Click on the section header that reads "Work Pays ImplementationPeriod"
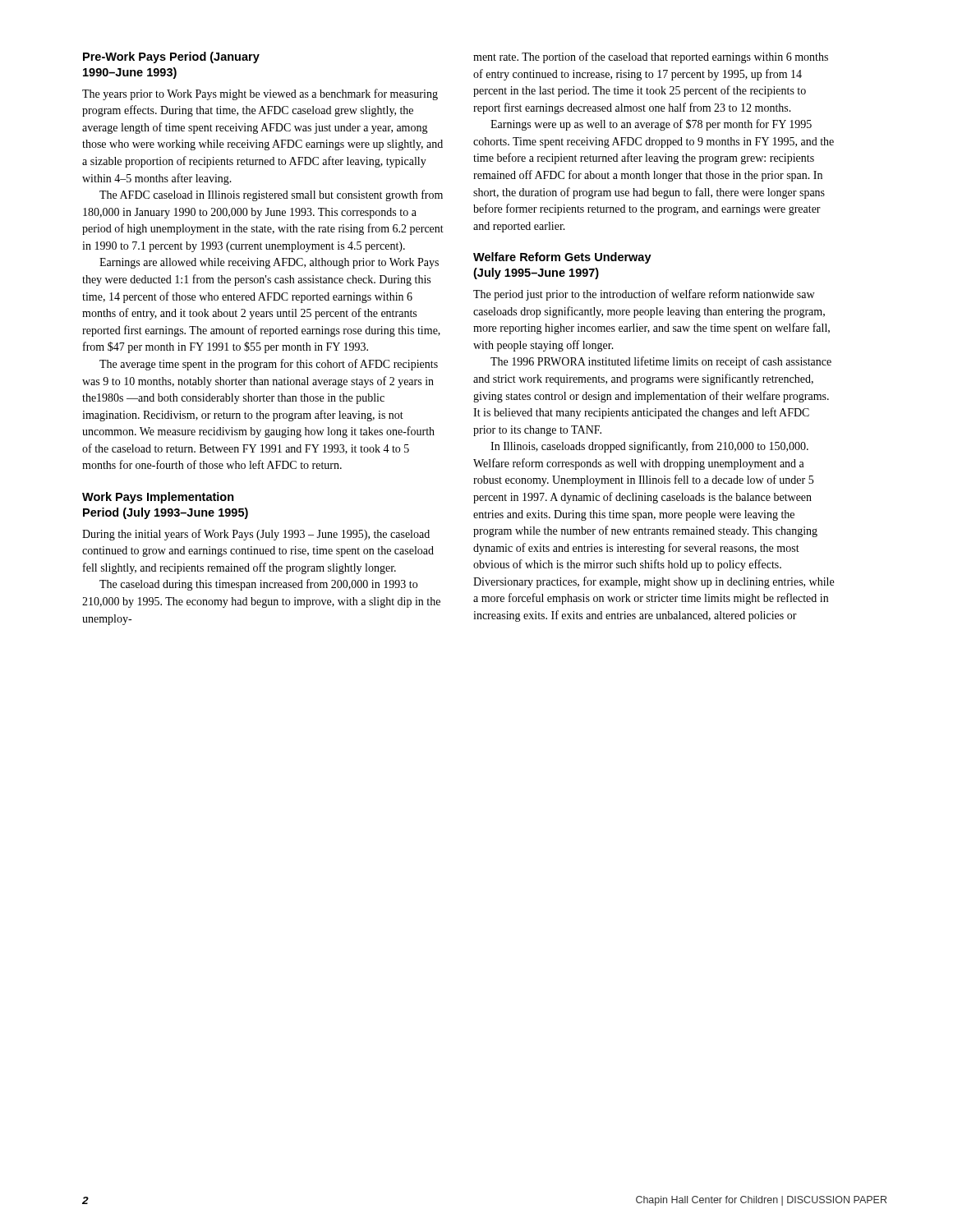Screen dimensions: 1232x953 pos(165,505)
